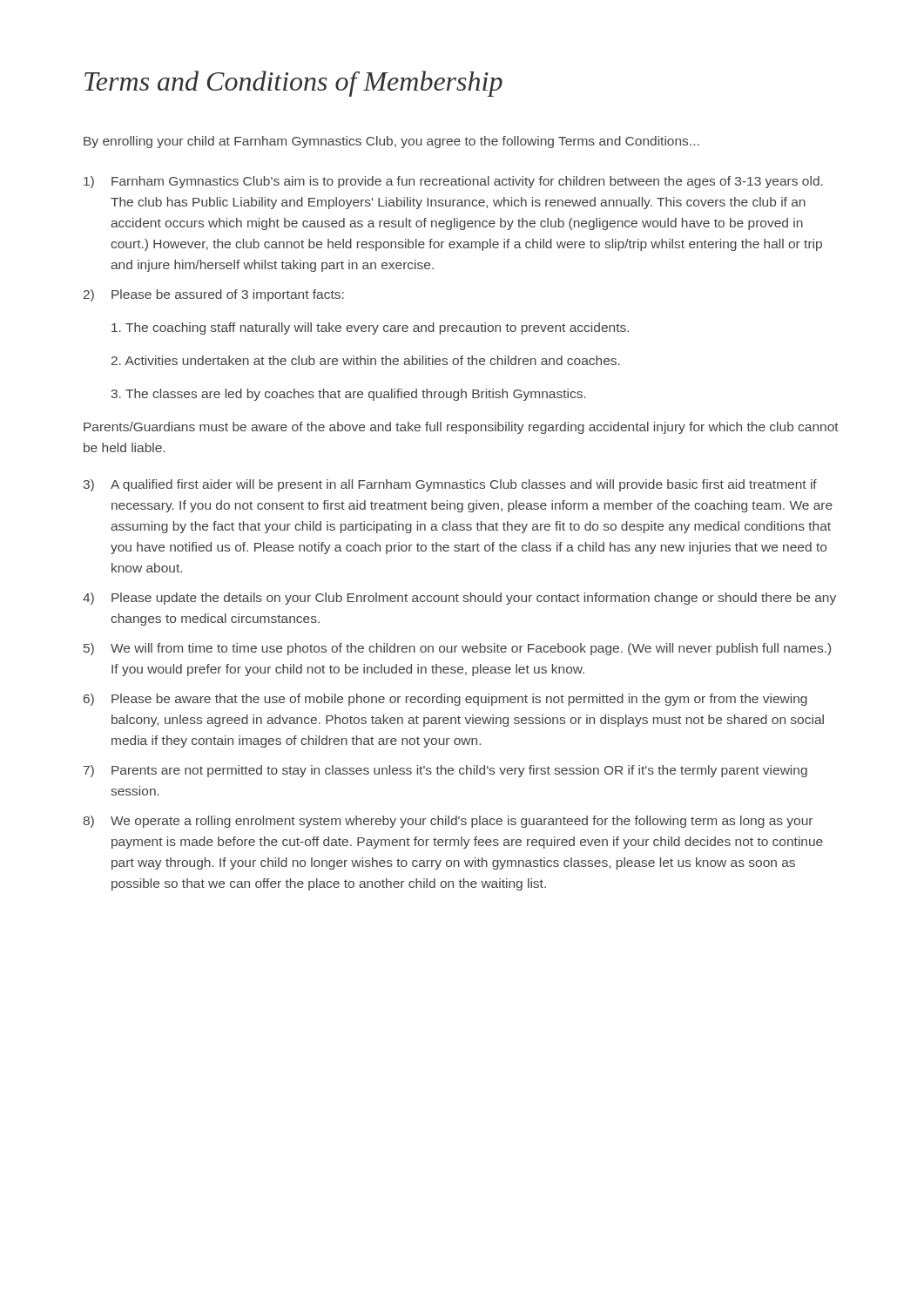Locate the list item containing "4) Please update"
924x1307 pixels.
pos(462,608)
